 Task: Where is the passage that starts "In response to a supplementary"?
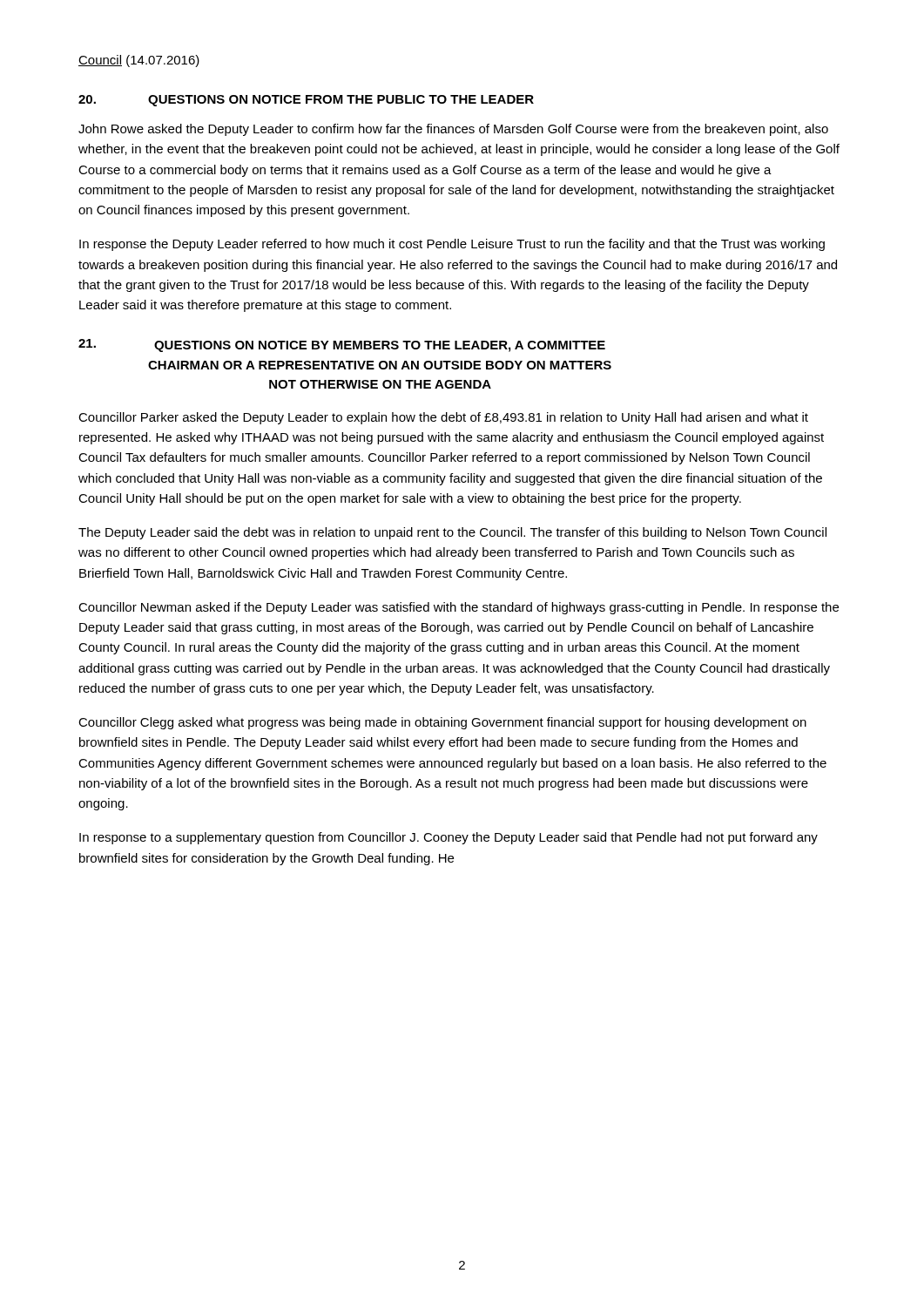coord(448,847)
